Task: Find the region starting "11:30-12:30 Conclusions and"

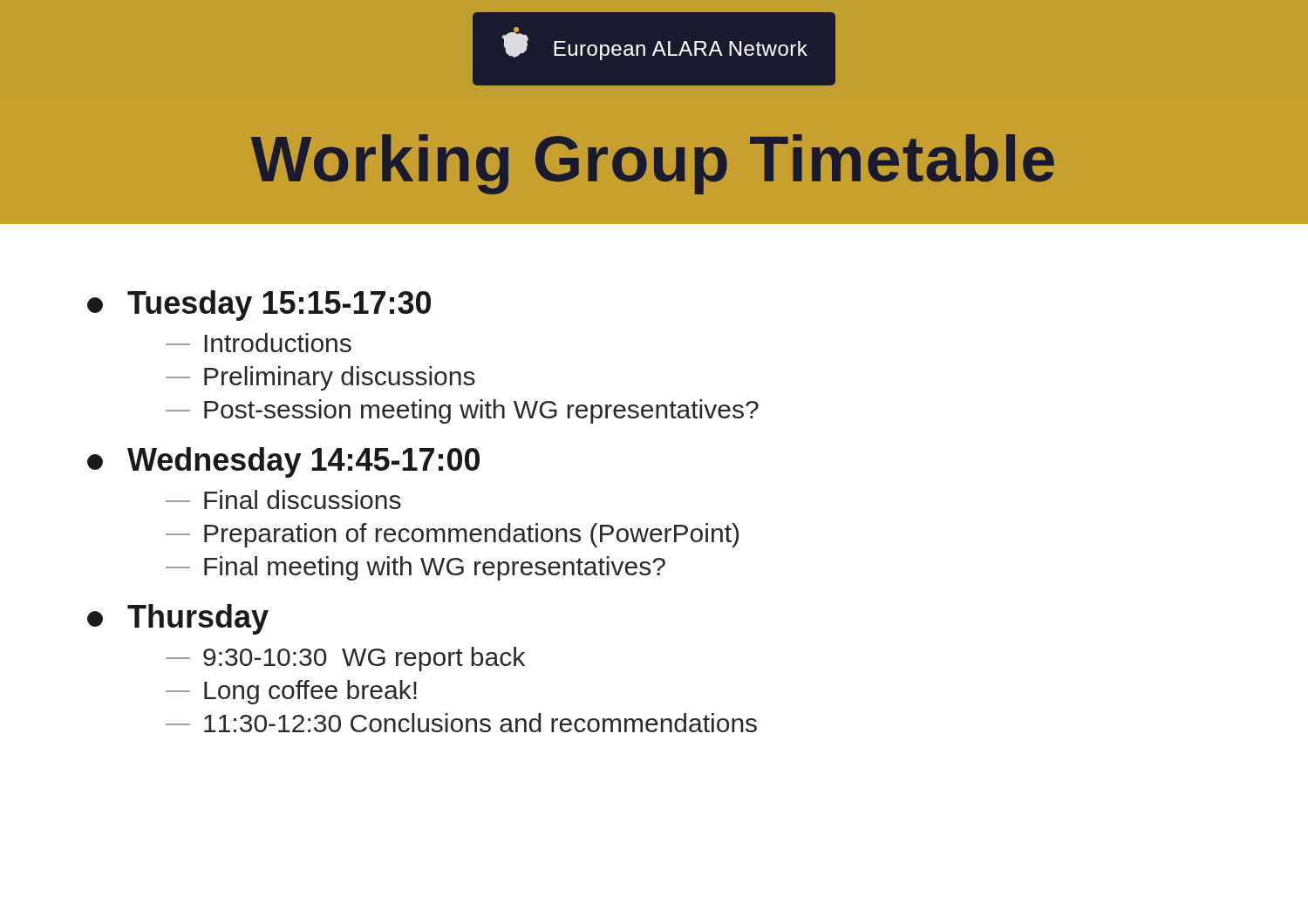Action: pyautogui.click(x=462, y=723)
